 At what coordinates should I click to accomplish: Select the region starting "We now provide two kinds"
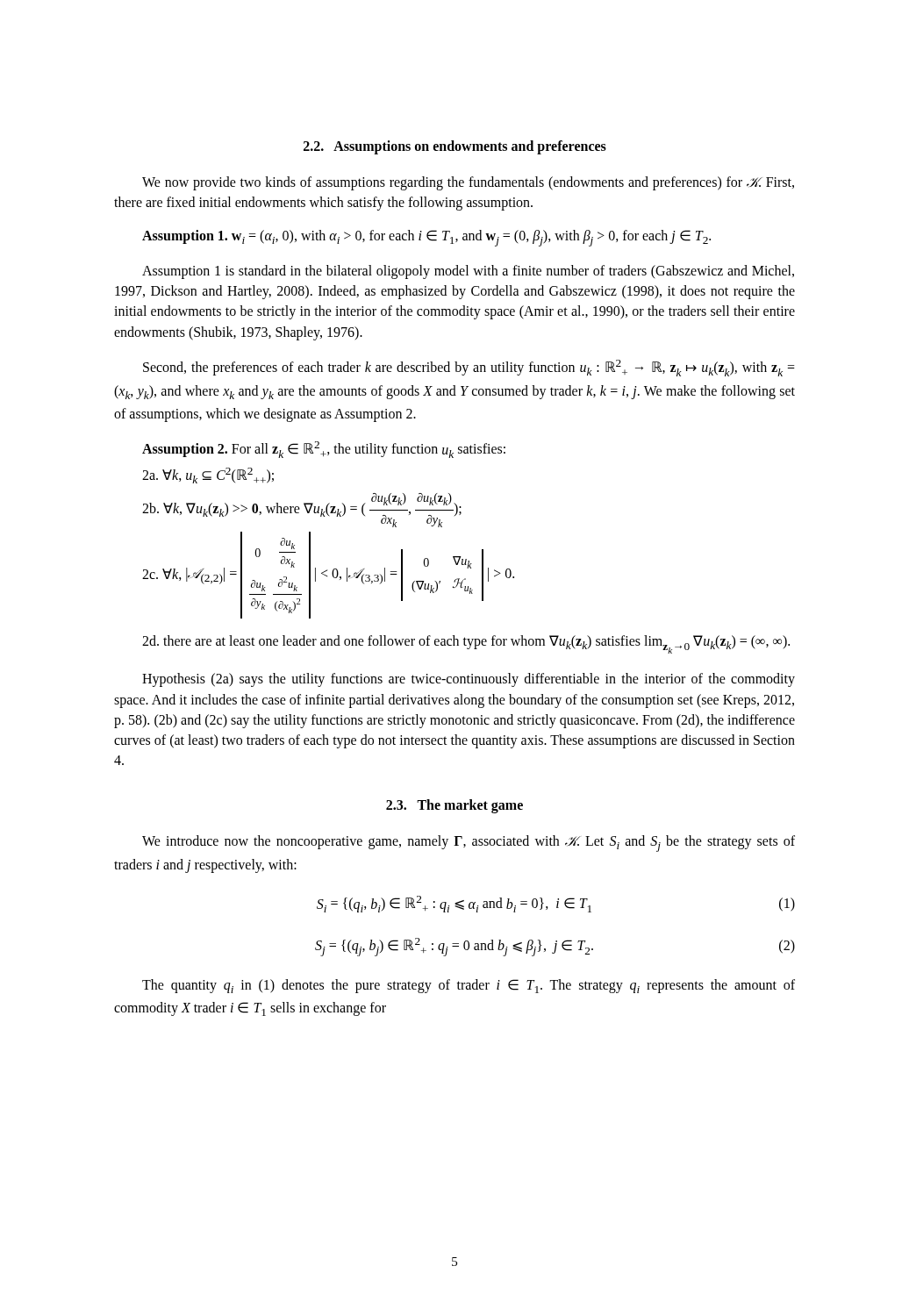pos(454,192)
